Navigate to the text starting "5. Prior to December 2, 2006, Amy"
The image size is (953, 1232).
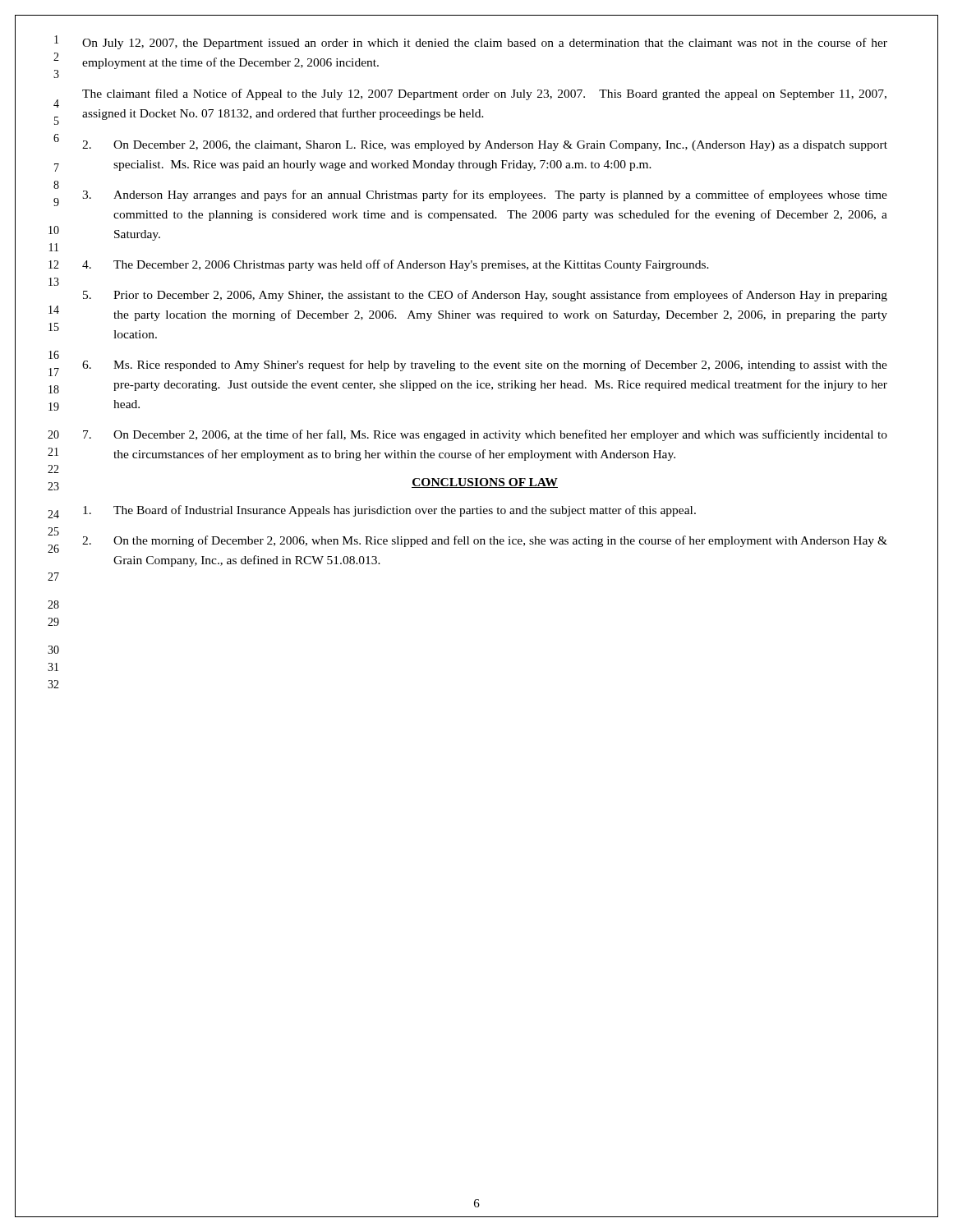[x=485, y=315]
